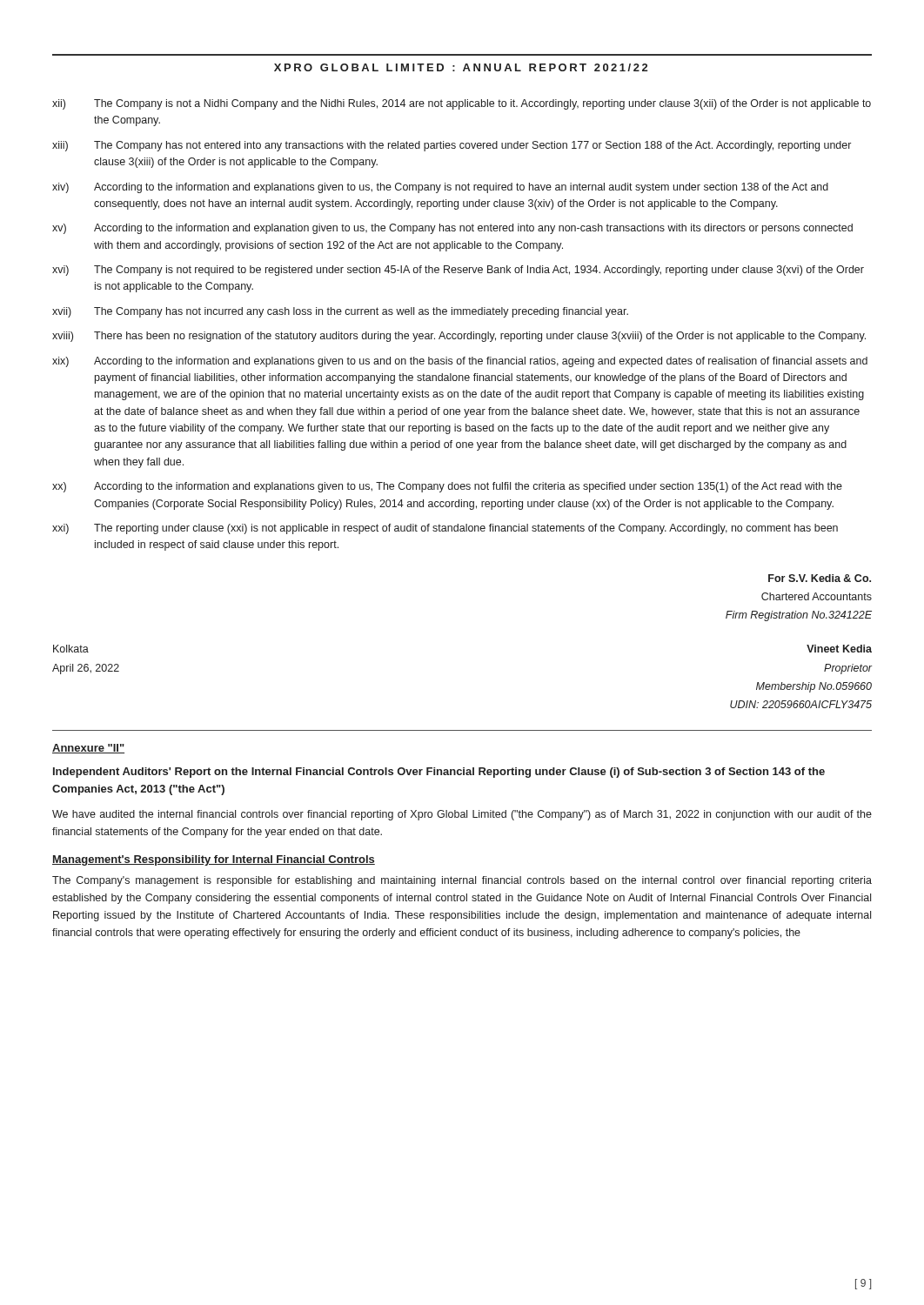This screenshot has height=1305, width=924.
Task: Point to the region starting "We have audited the internal"
Action: [462, 823]
